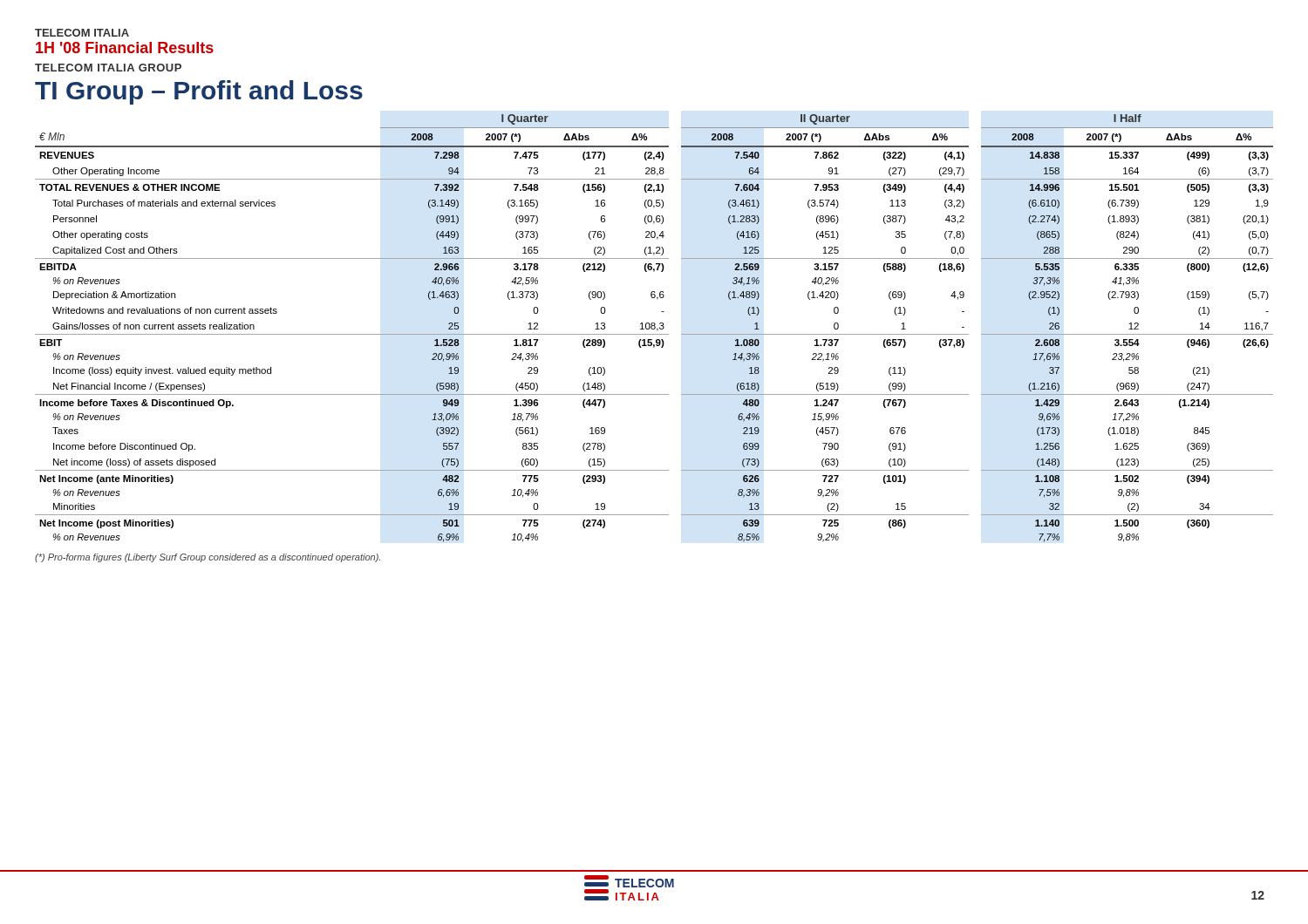This screenshot has width=1308, height=924.
Task: Locate the text that says "TELECOM ITALIA GROUP"
Action: (x=109, y=68)
